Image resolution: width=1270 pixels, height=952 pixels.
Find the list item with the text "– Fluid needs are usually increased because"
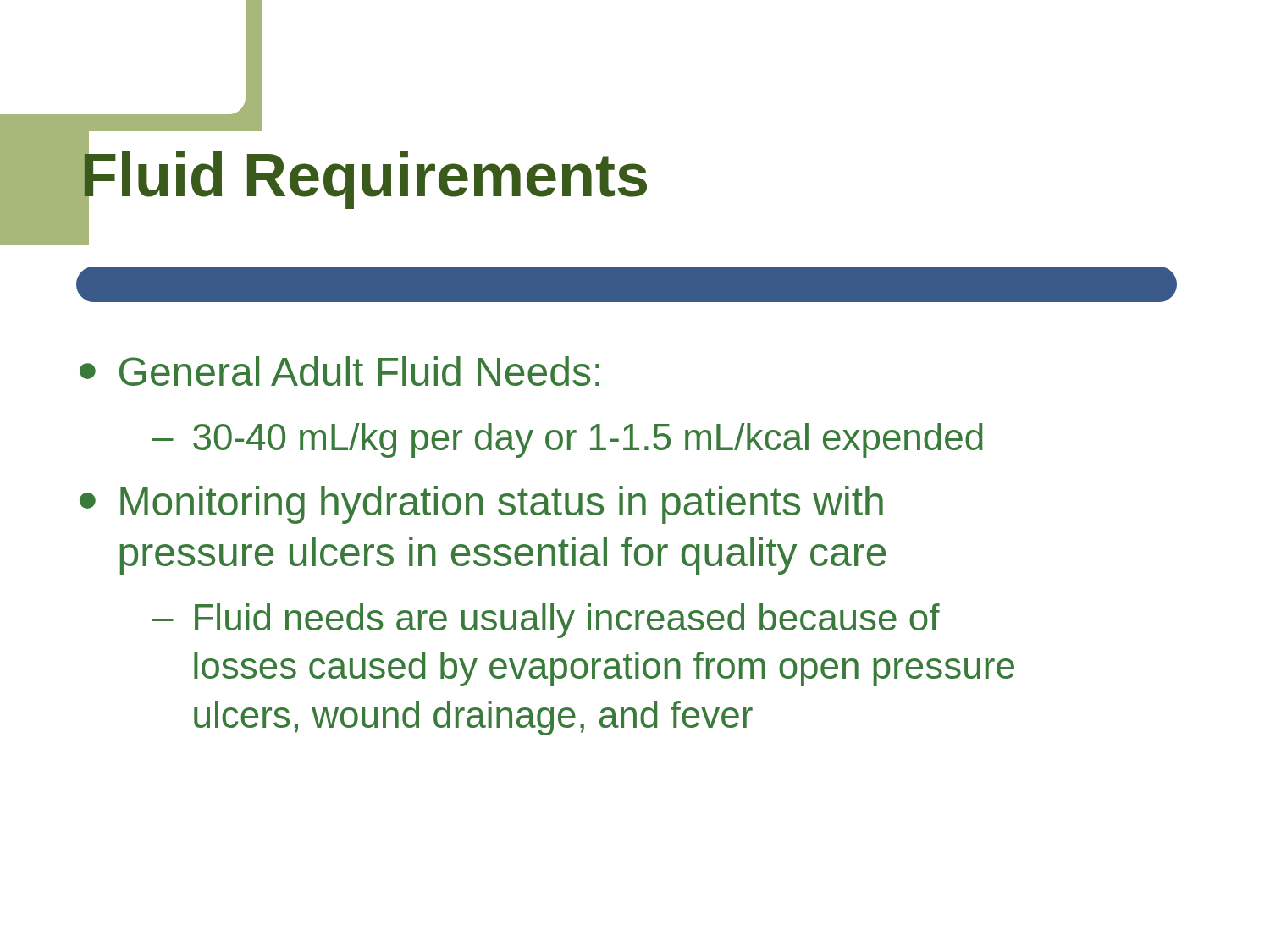(x=584, y=666)
